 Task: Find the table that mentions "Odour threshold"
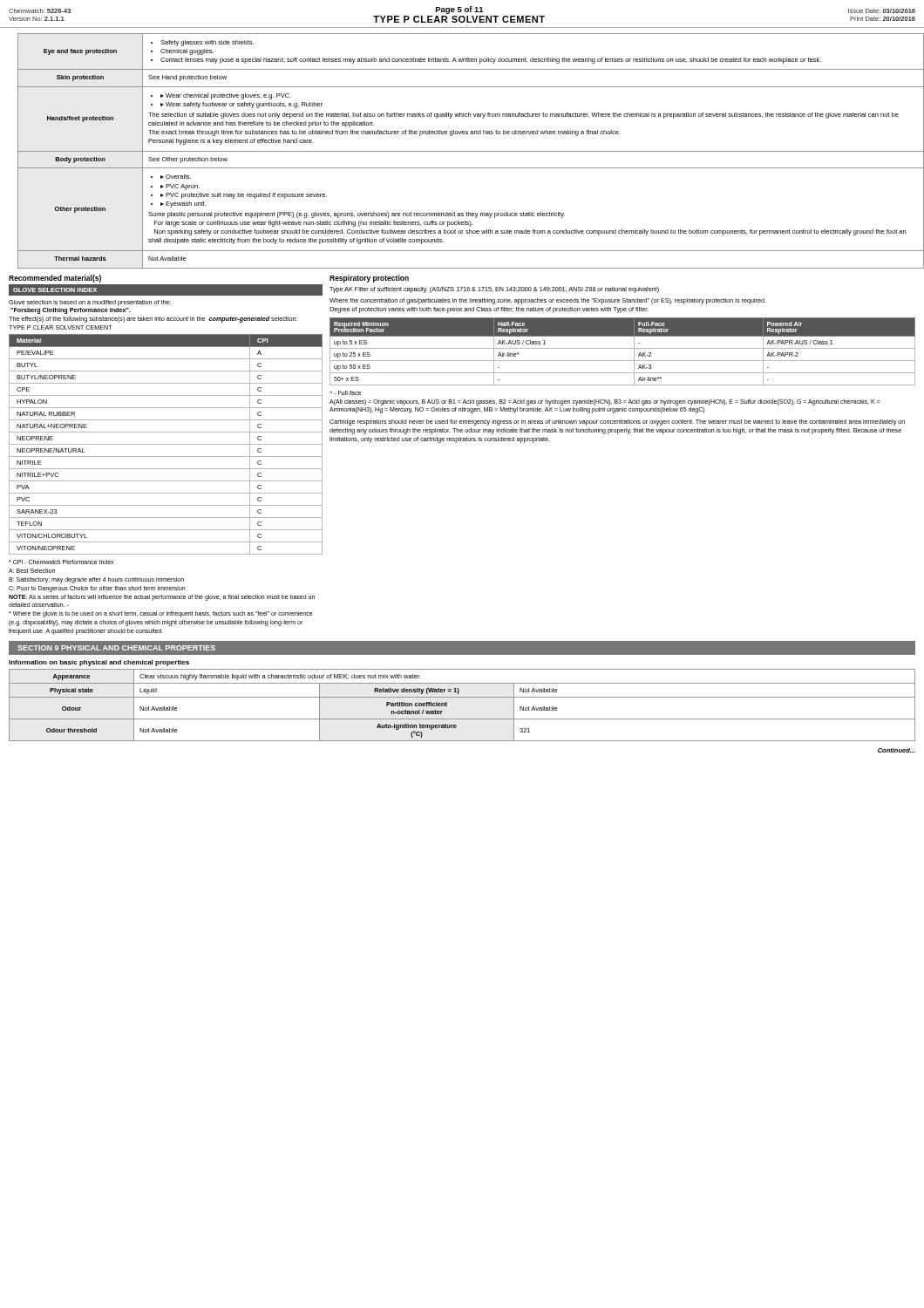point(462,705)
